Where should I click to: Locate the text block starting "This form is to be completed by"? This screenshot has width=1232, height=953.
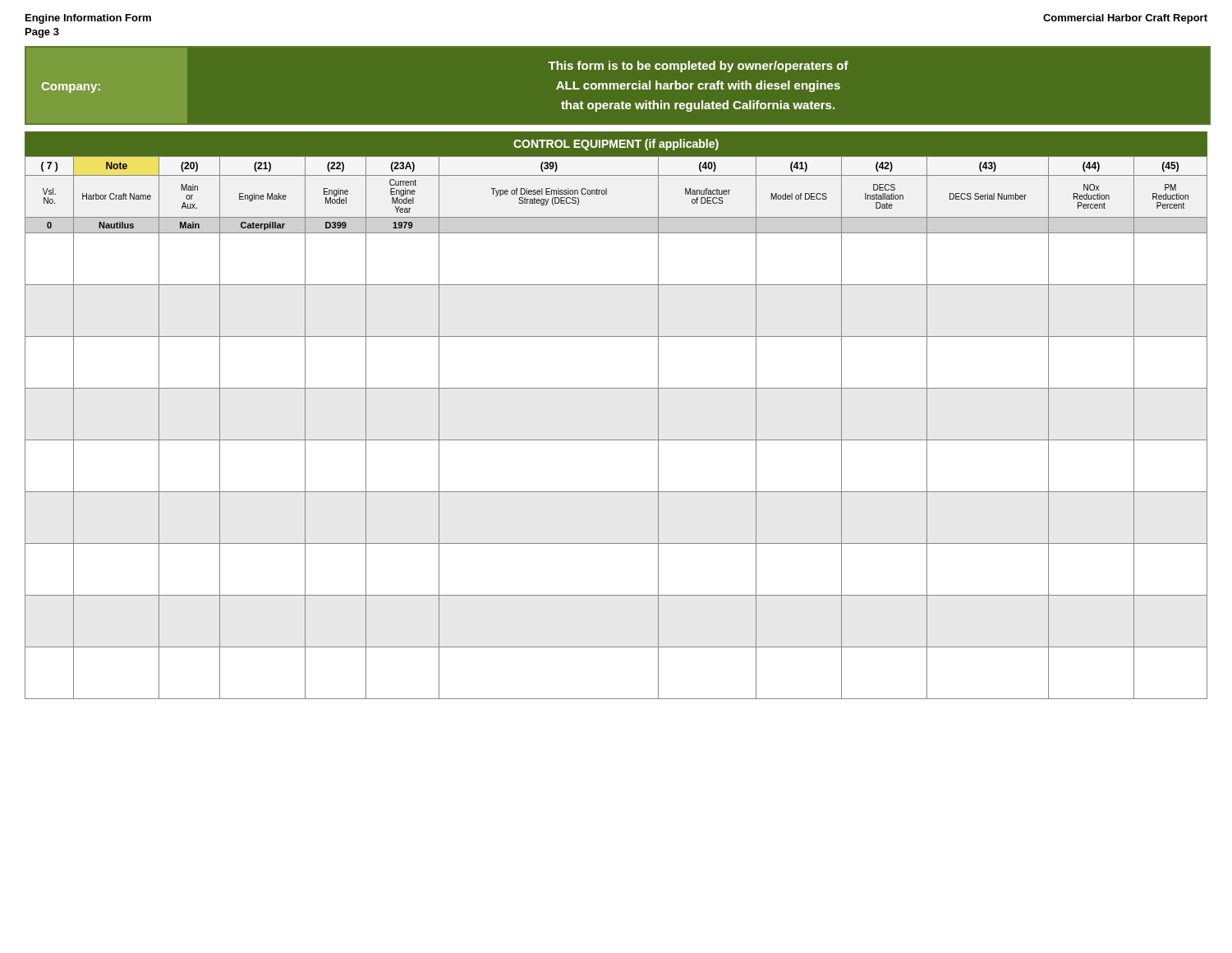point(698,85)
